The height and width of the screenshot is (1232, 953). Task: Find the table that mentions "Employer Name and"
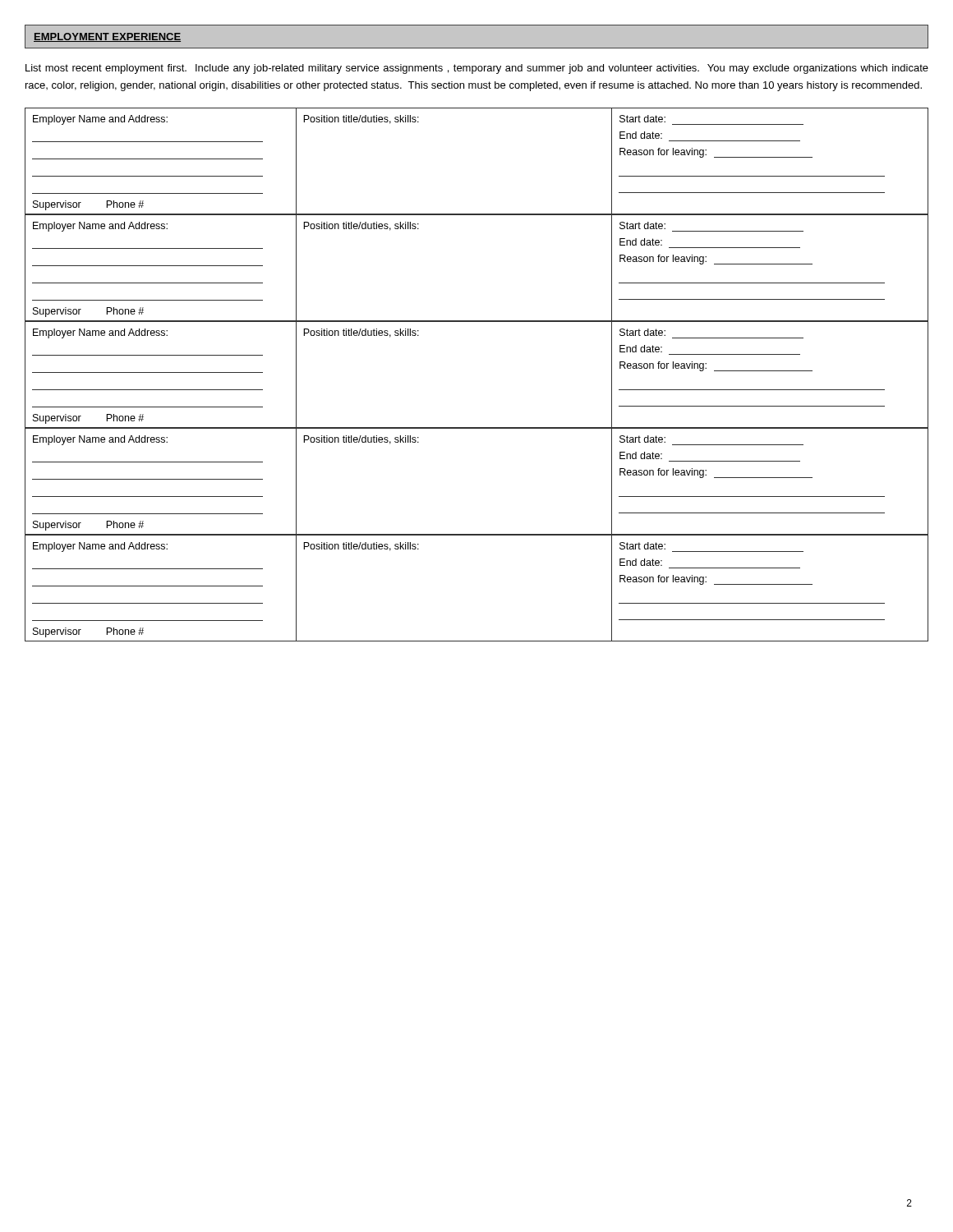tap(476, 374)
